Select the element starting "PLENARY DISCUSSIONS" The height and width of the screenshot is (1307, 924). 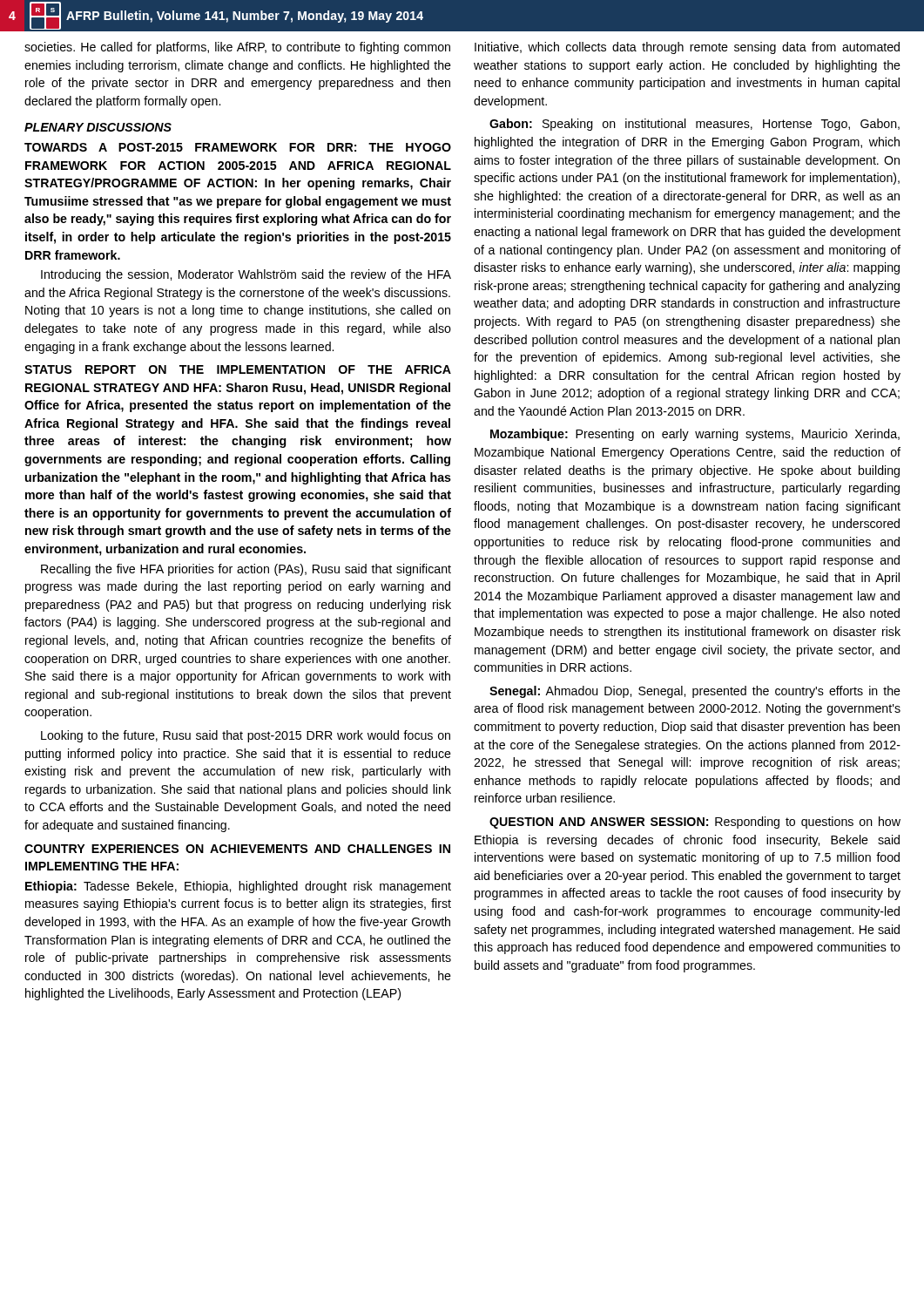click(98, 127)
